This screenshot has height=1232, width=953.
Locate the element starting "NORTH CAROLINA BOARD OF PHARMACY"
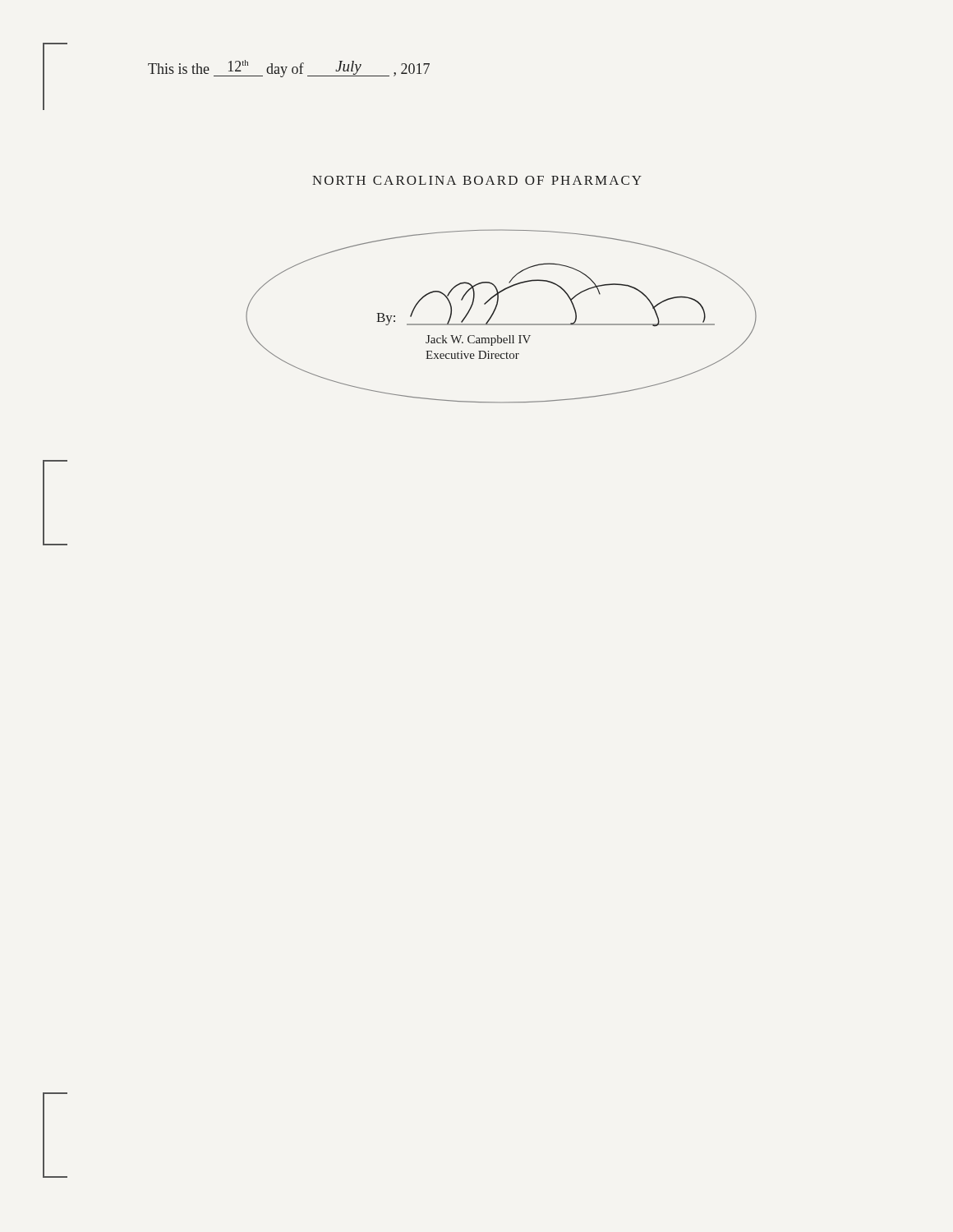tap(478, 180)
